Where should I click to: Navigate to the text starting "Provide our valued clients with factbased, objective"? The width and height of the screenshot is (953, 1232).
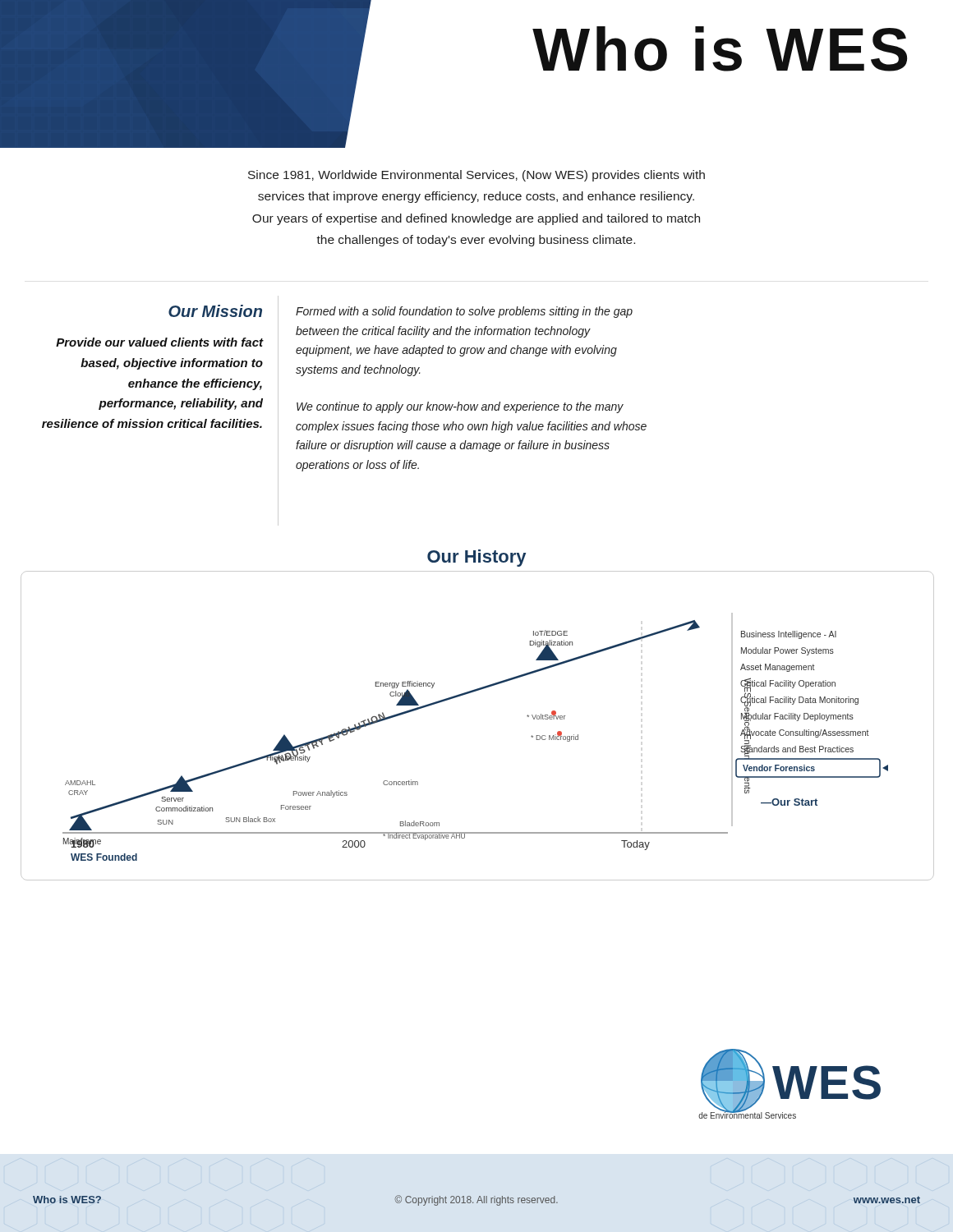pos(152,383)
